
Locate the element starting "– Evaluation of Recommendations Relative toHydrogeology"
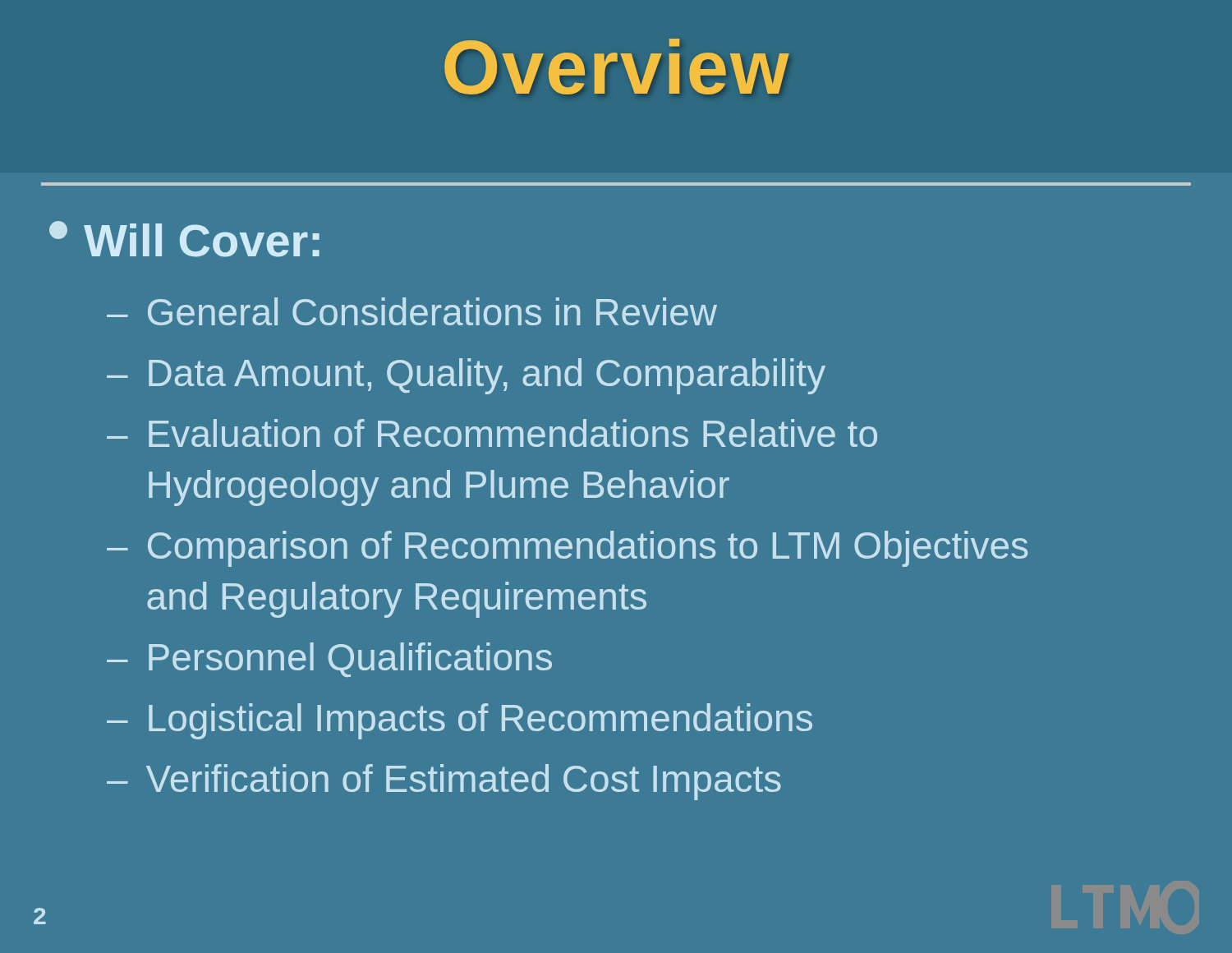493,459
